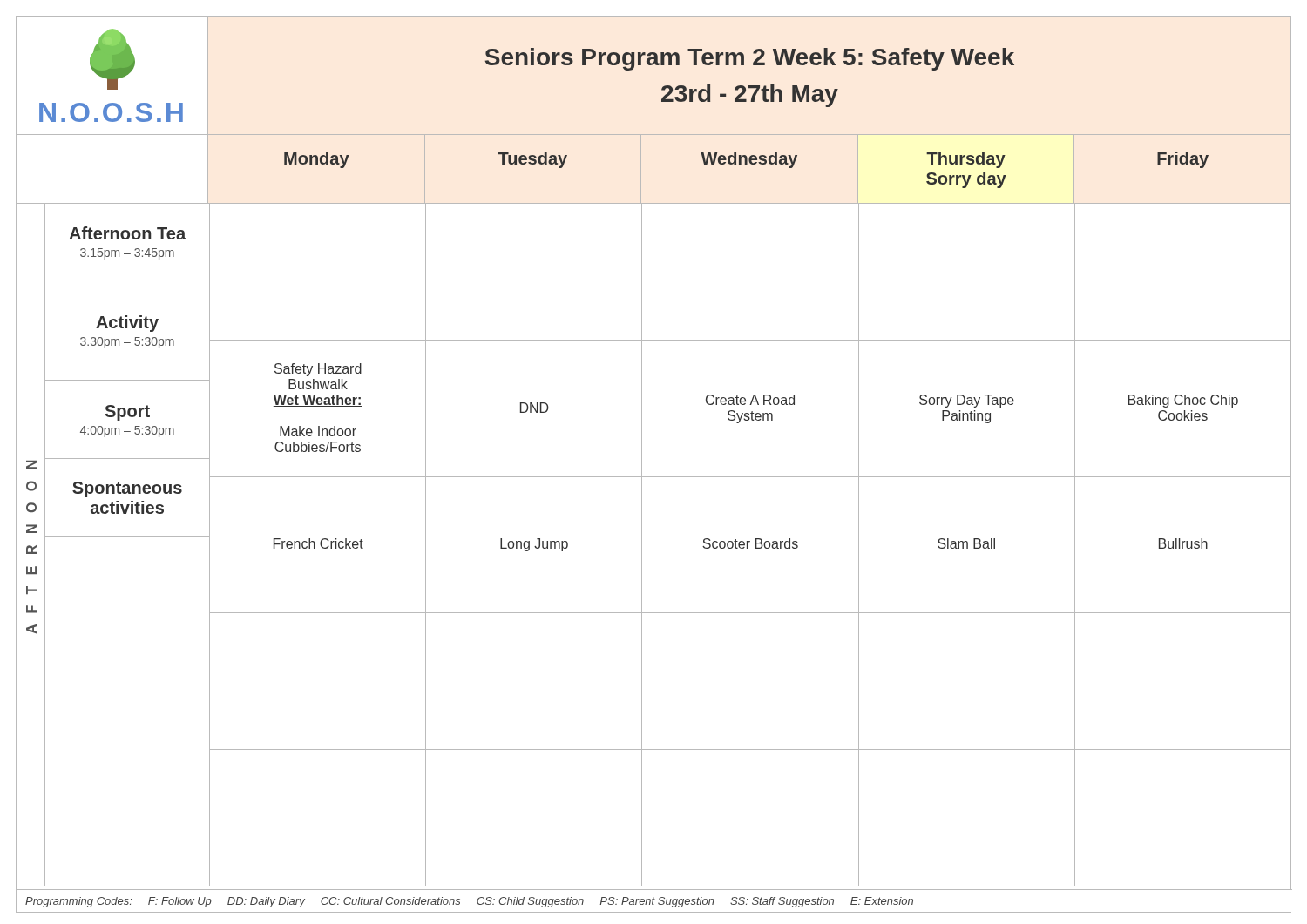Locate the table with the text "Monday Tuesday Wednesday"
Image resolution: width=1307 pixels, height=924 pixels.
(x=654, y=169)
